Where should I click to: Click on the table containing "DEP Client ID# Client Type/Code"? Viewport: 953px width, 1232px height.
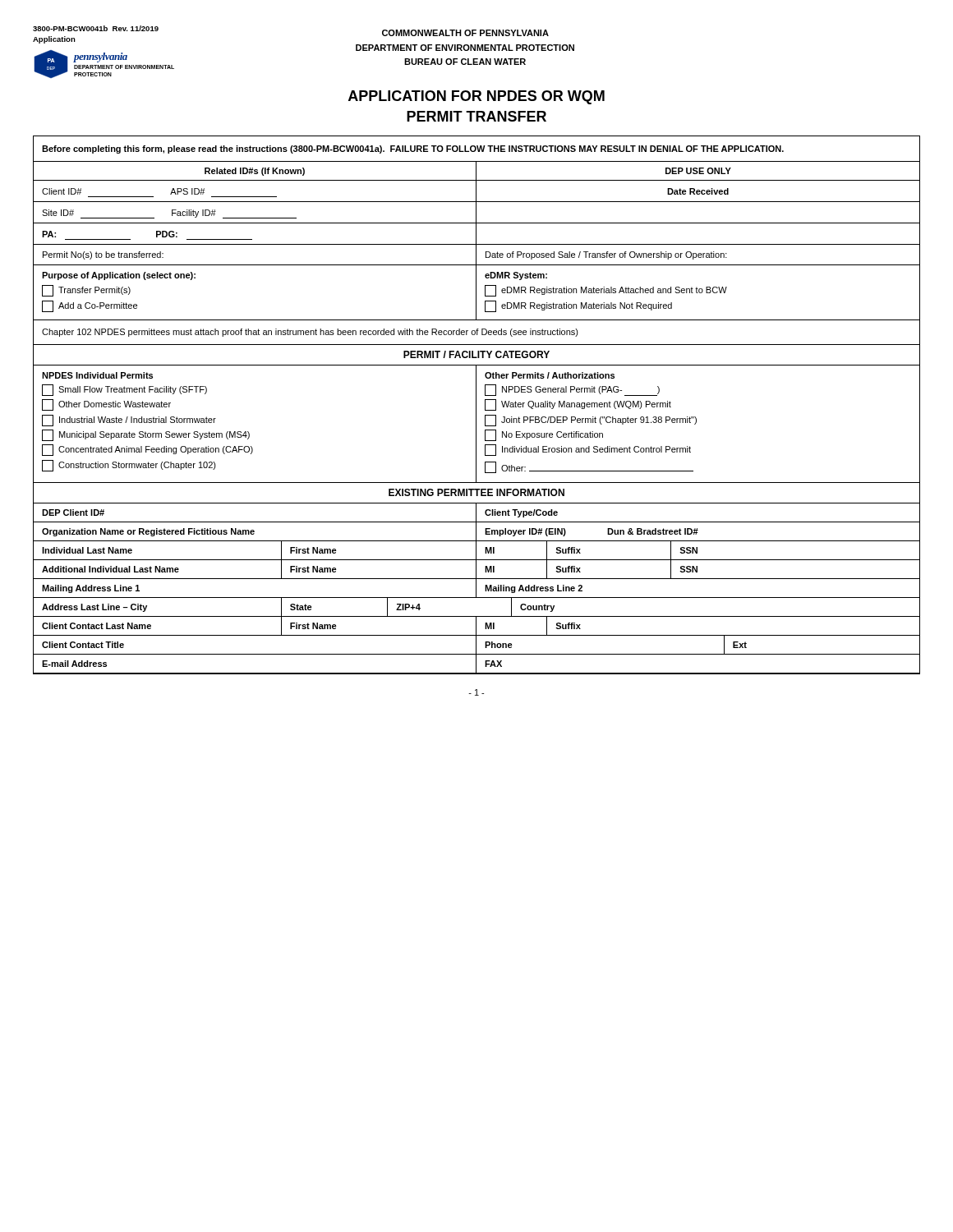coord(476,589)
